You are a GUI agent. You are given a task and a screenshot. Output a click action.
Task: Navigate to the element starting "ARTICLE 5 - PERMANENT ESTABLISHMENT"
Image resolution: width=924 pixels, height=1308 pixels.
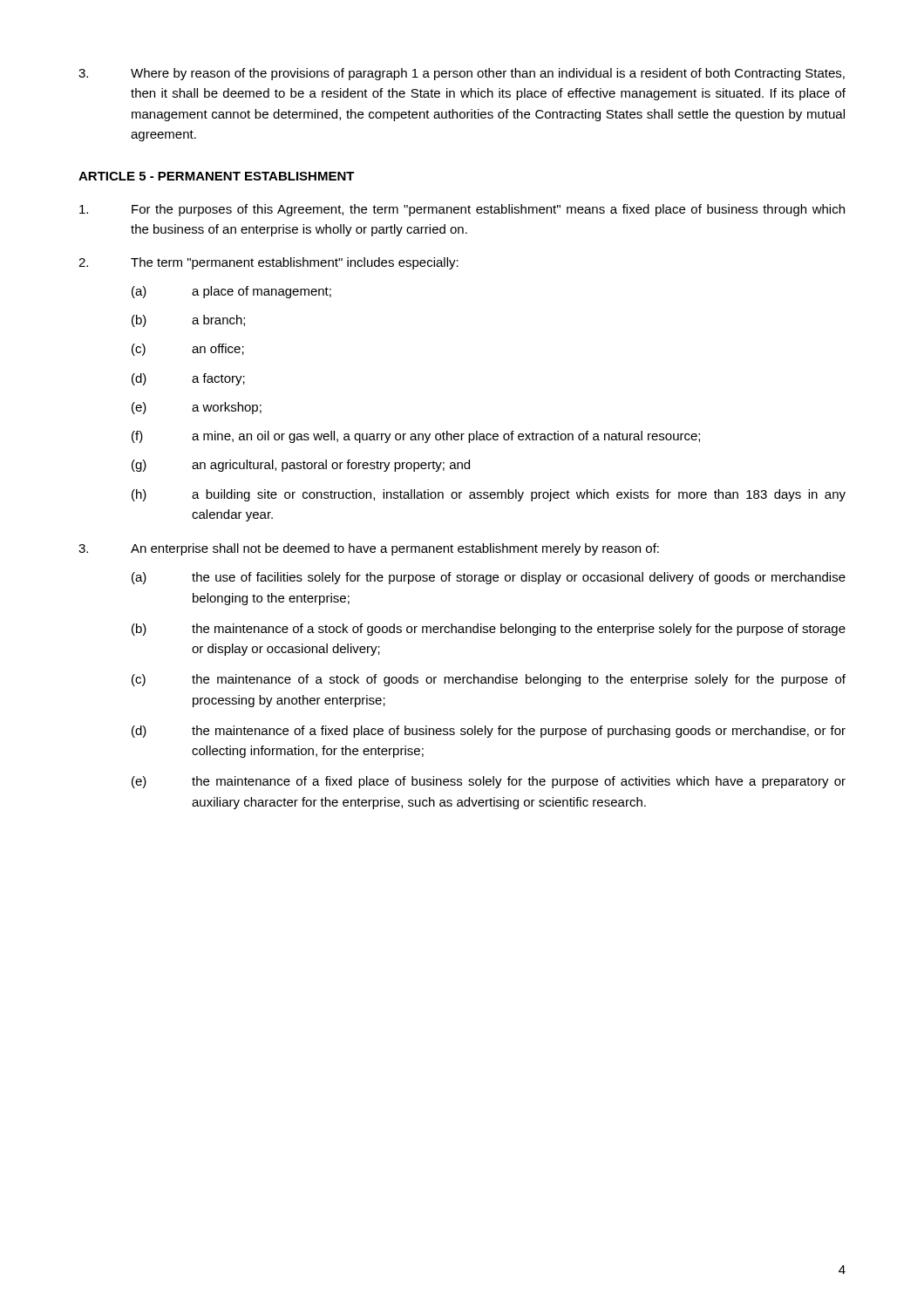click(216, 176)
